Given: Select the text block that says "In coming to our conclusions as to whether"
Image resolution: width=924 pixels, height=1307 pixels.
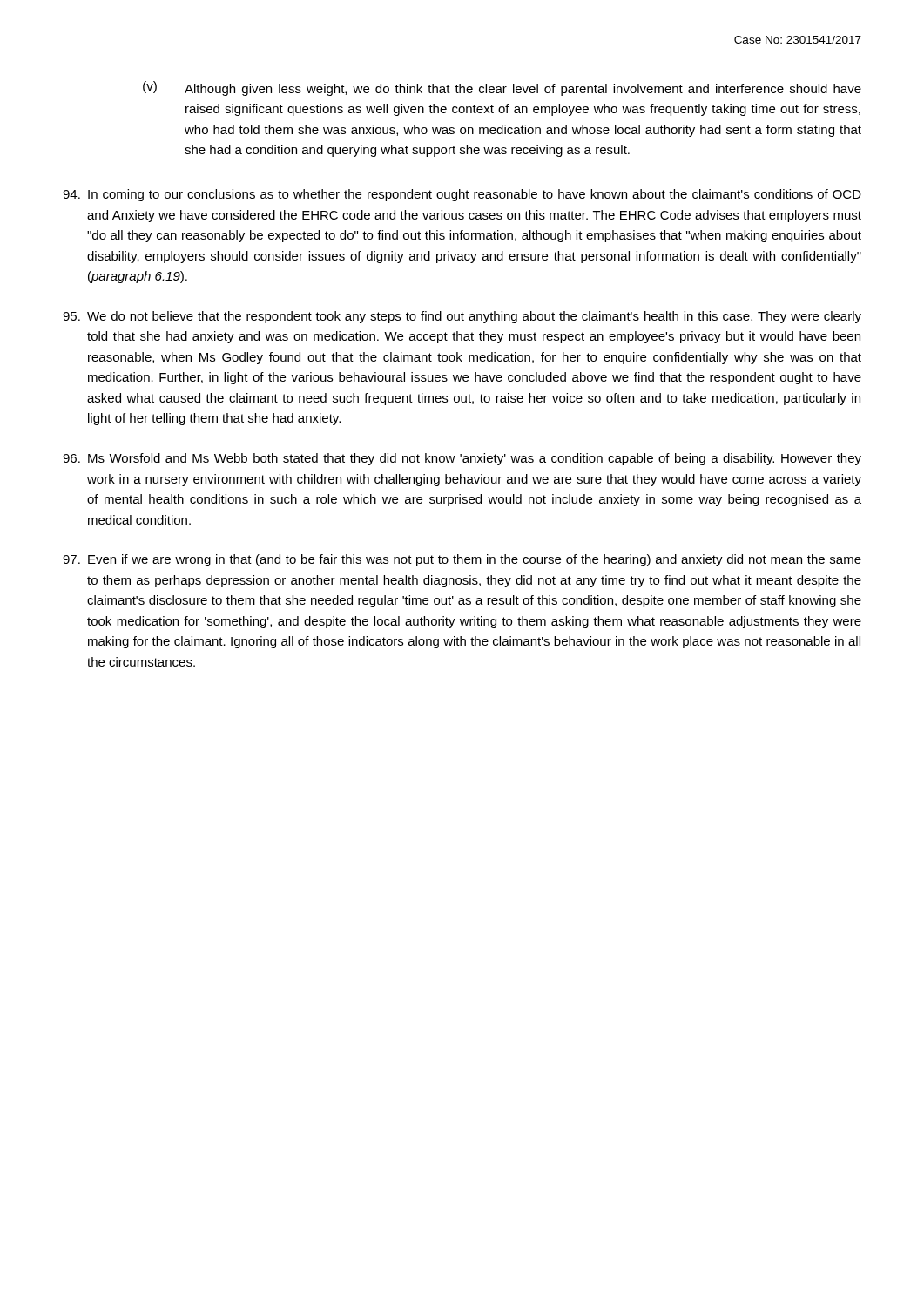Looking at the screenshot, I should (462, 235).
